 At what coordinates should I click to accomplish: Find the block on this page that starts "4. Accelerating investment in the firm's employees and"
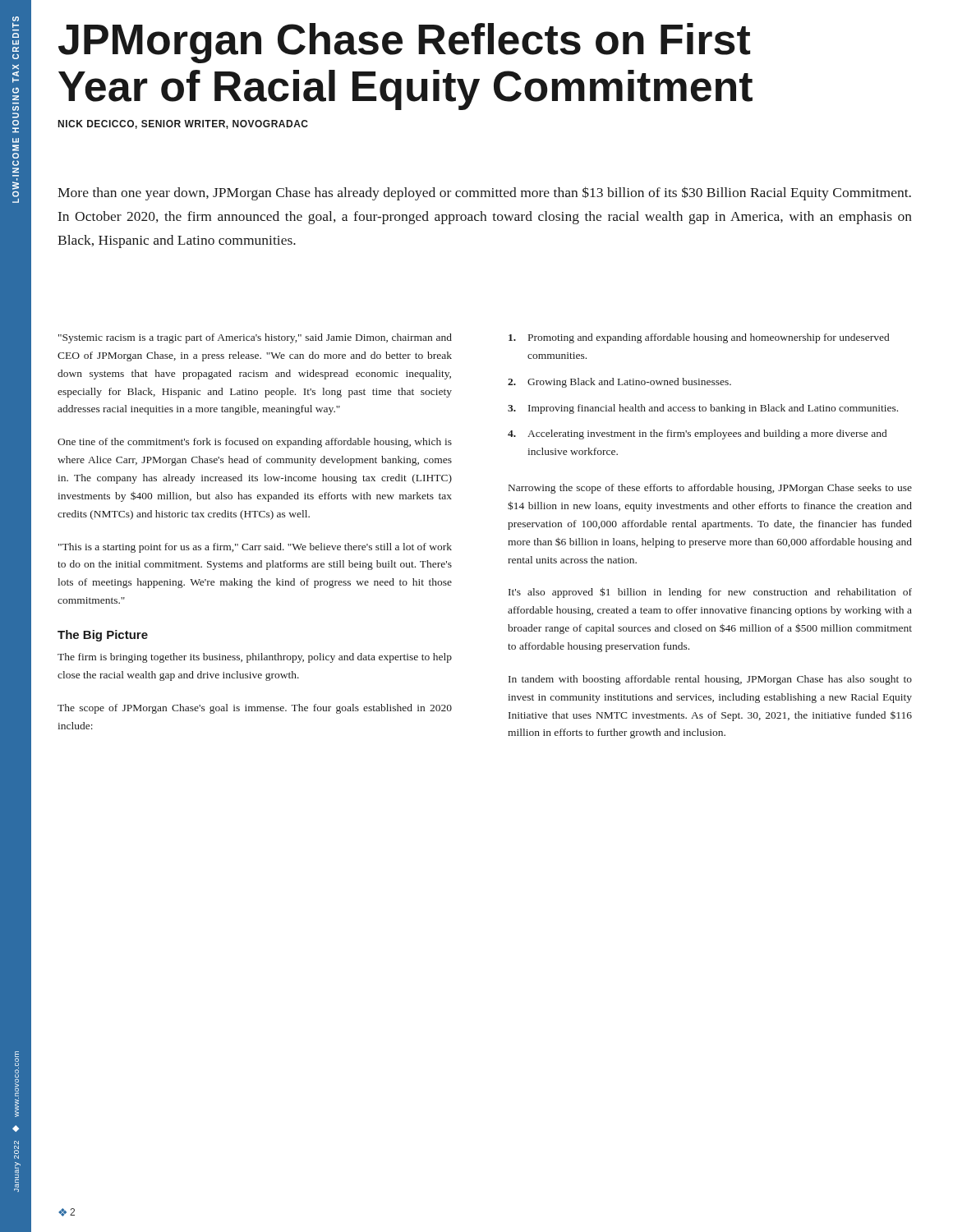[x=710, y=443]
